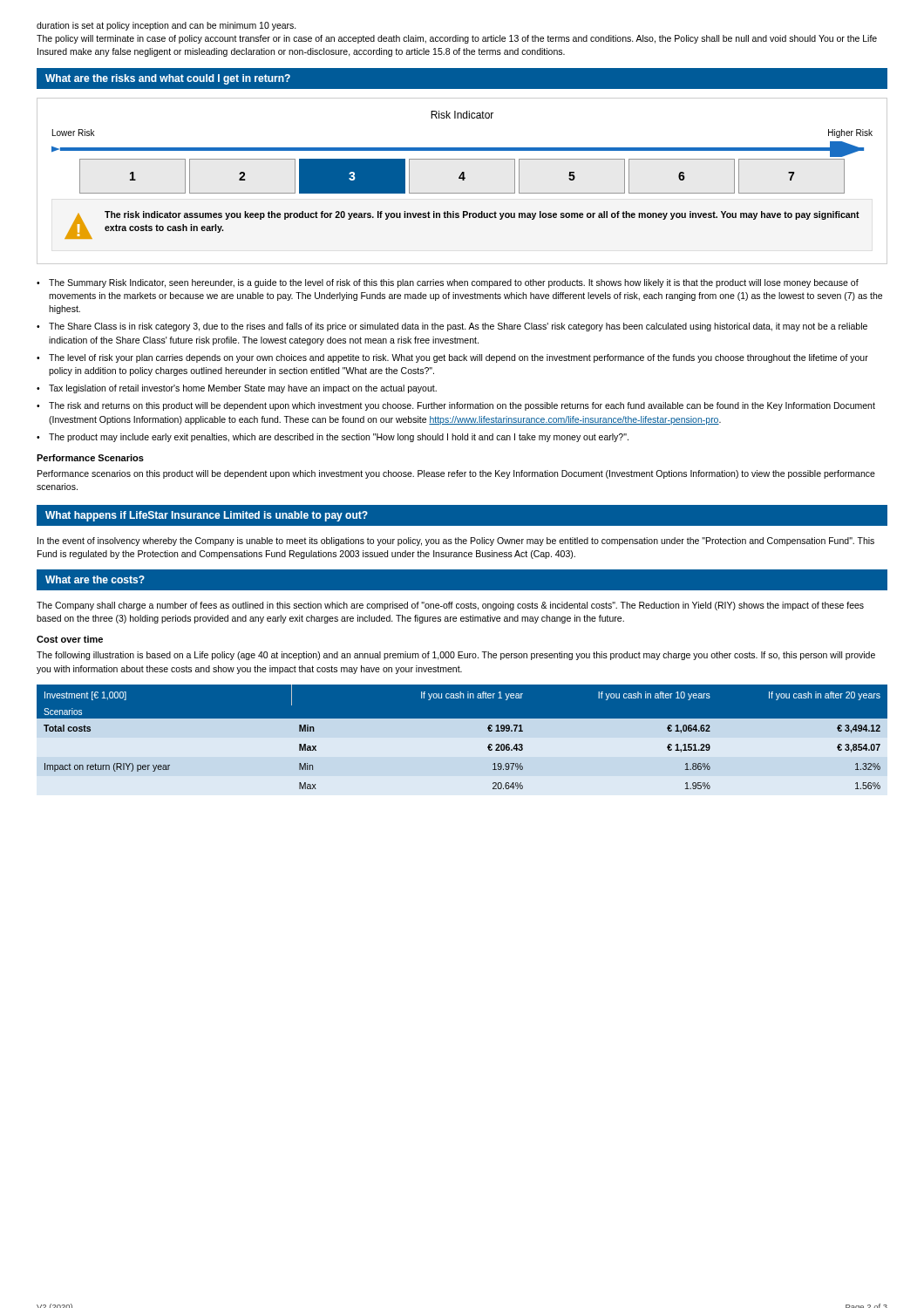The height and width of the screenshot is (1308, 924).
Task: Find the list item that reads "The risk and returns"
Action: (462, 412)
